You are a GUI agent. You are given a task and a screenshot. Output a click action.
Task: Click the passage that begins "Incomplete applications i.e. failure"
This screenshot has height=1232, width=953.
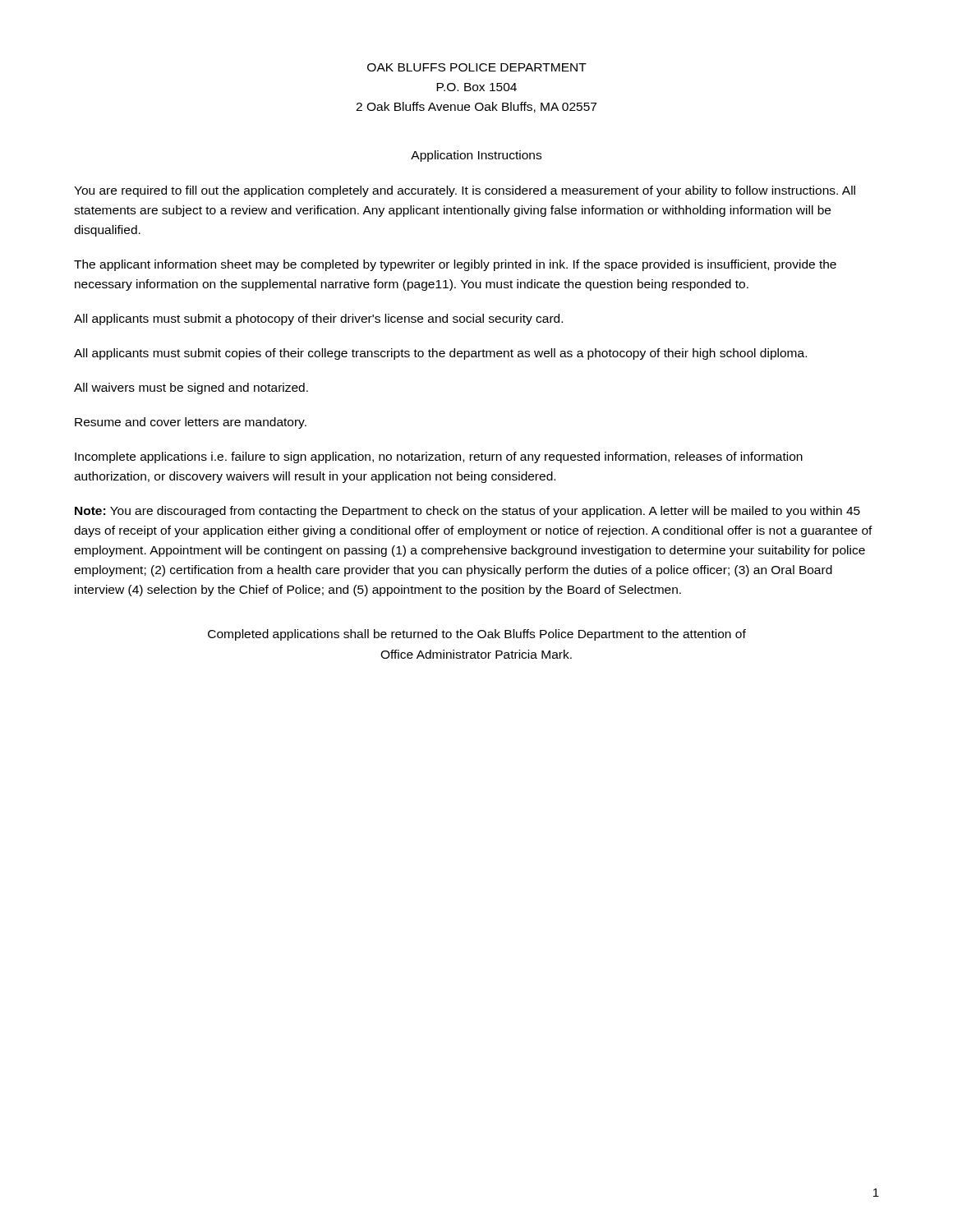tap(438, 466)
